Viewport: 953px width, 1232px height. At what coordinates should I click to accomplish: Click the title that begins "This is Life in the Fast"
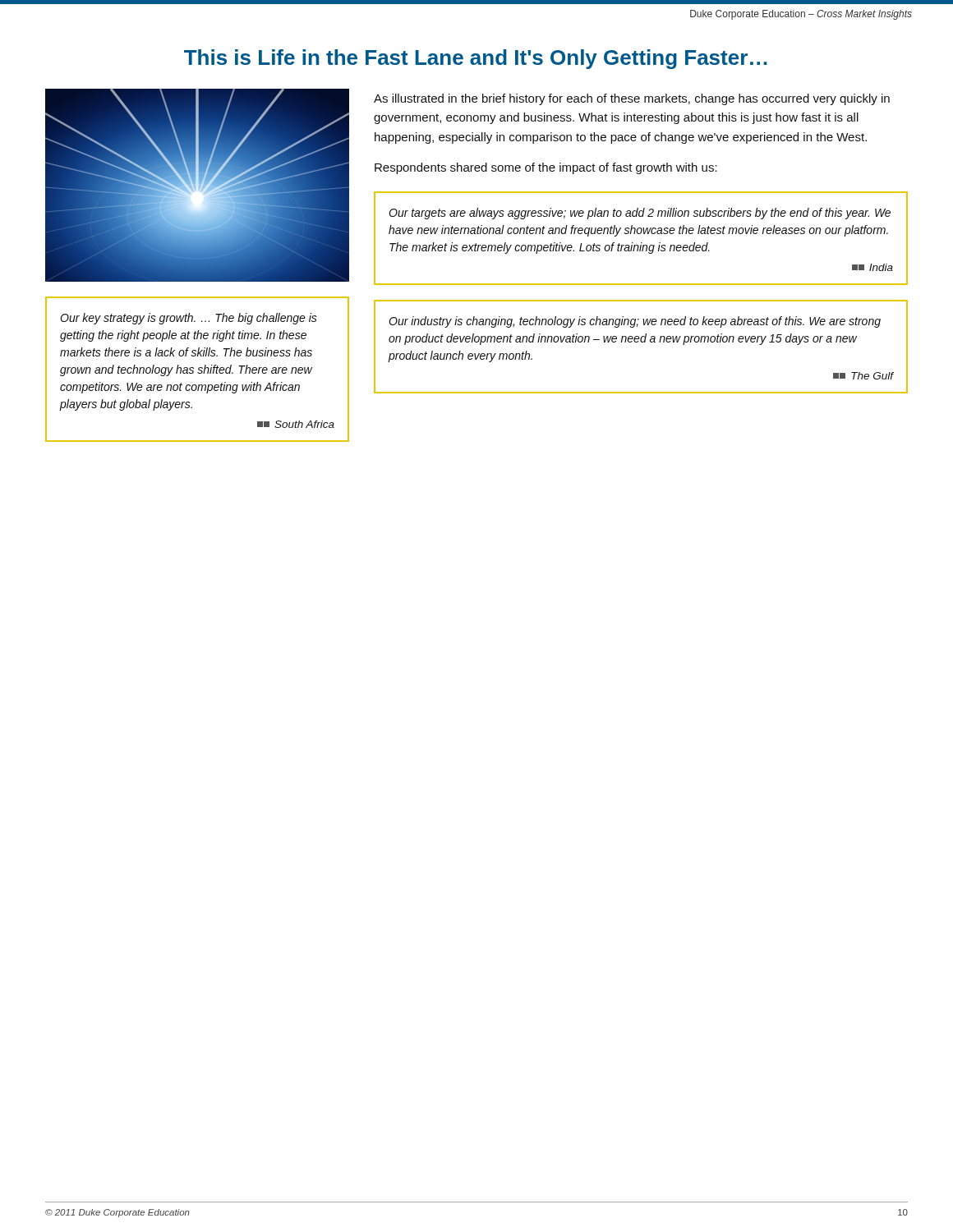coord(476,58)
